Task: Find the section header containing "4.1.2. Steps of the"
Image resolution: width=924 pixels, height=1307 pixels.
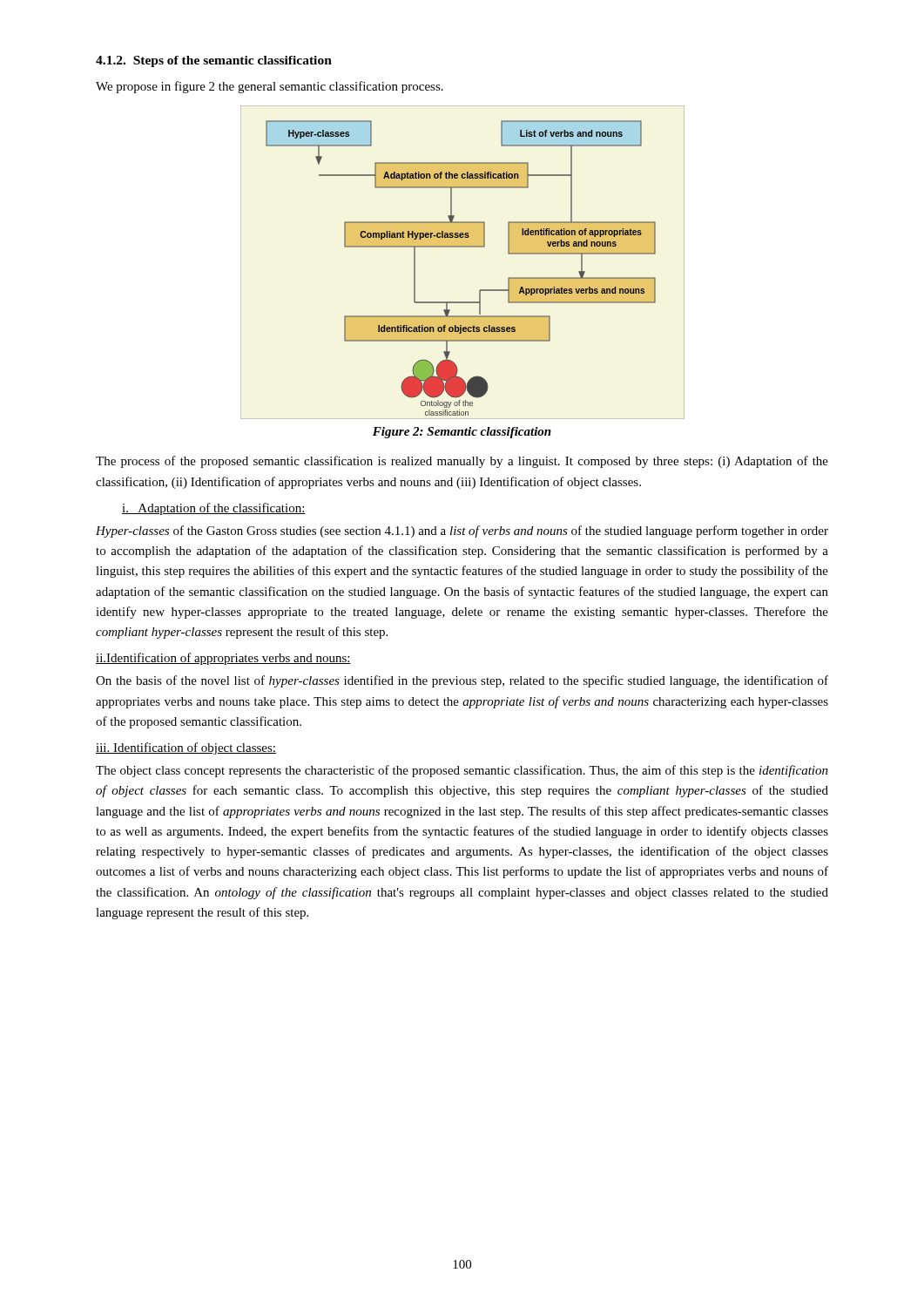Action: point(214,60)
